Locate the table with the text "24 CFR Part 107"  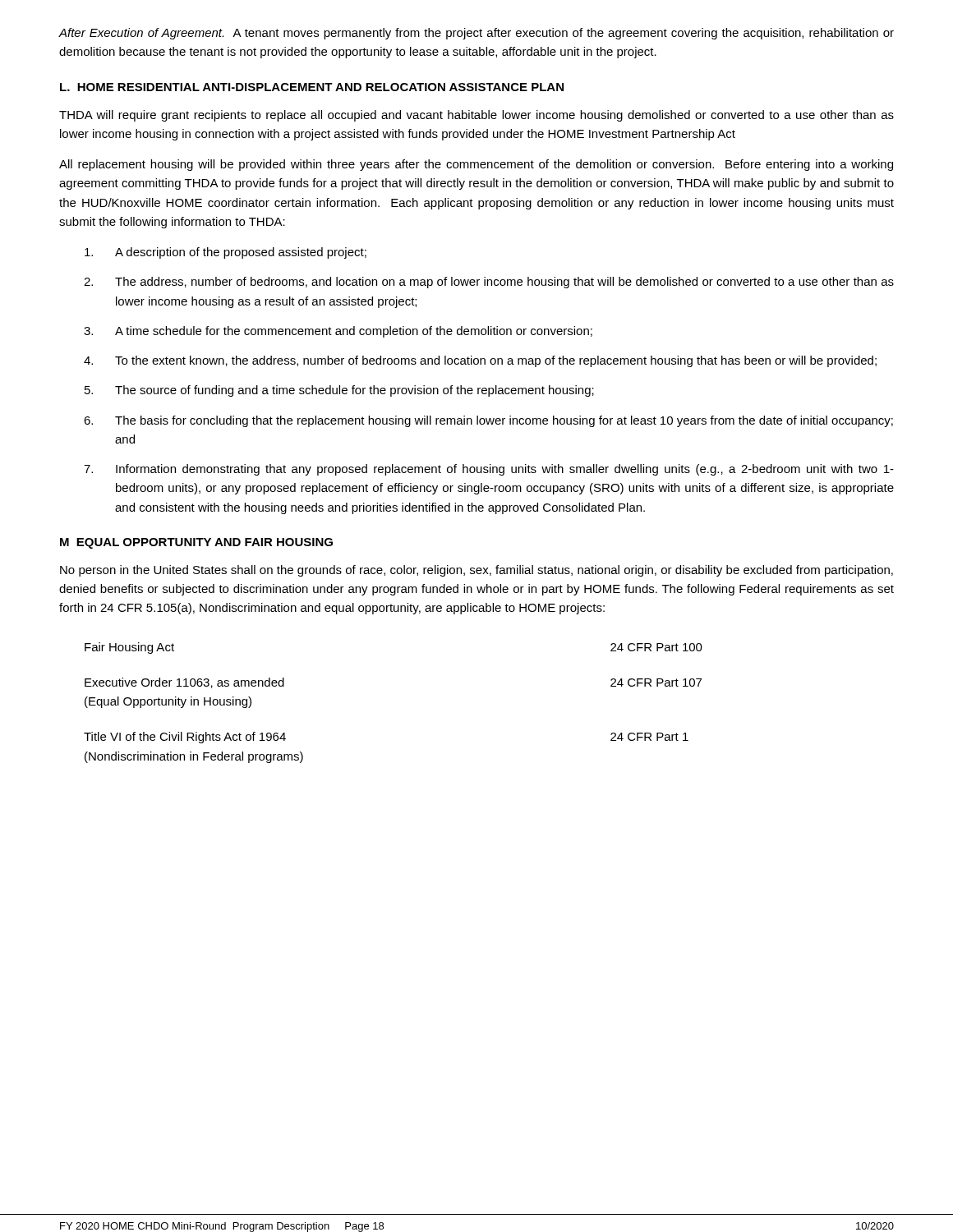(x=476, y=701)
